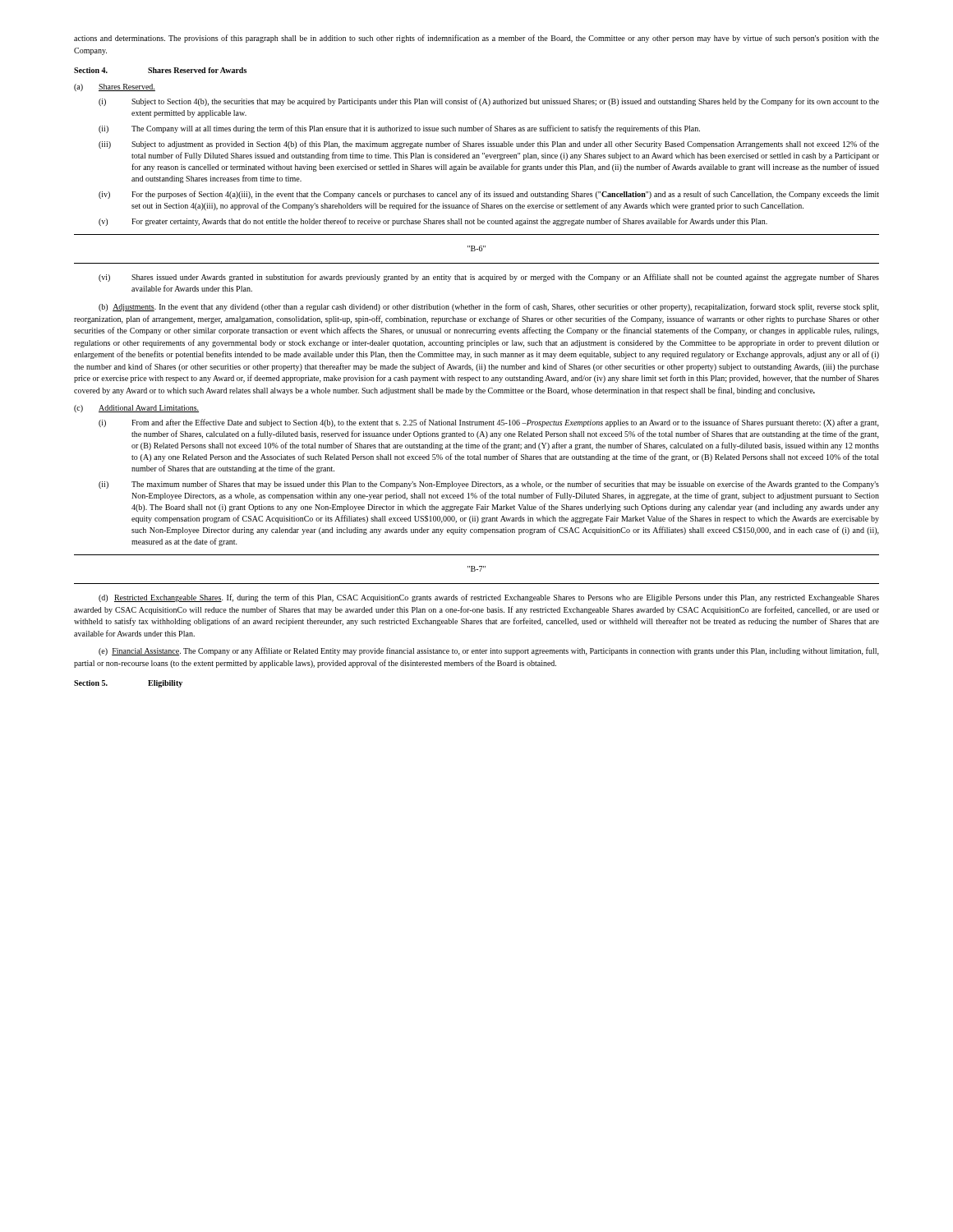953x1232 pixels.
Task: Point to the block beginning "(i) Subject to Section 4(b), the securities"
Action: click(489, 108)
